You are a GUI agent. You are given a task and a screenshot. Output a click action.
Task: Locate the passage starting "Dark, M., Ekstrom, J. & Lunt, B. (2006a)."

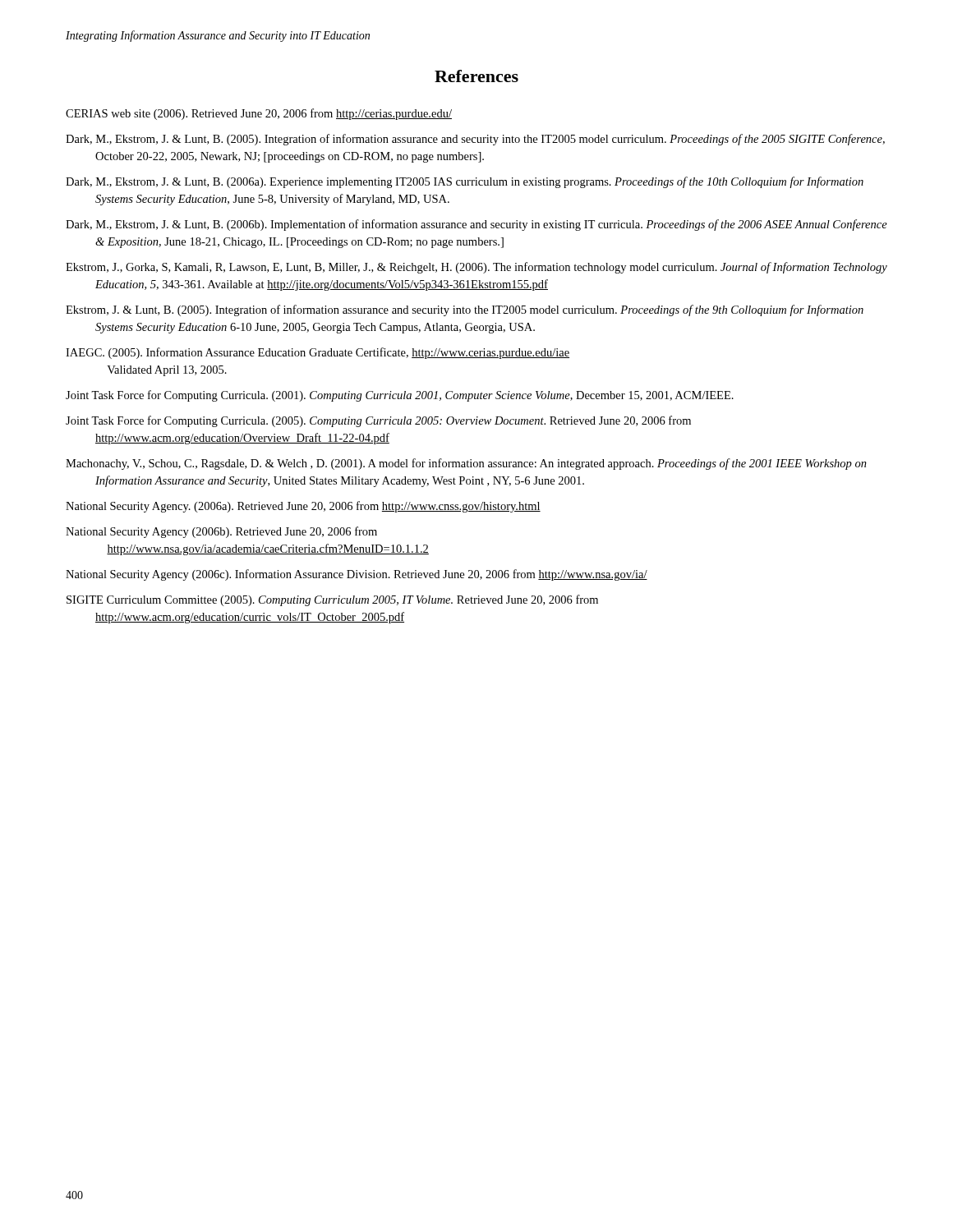(465, 190)
